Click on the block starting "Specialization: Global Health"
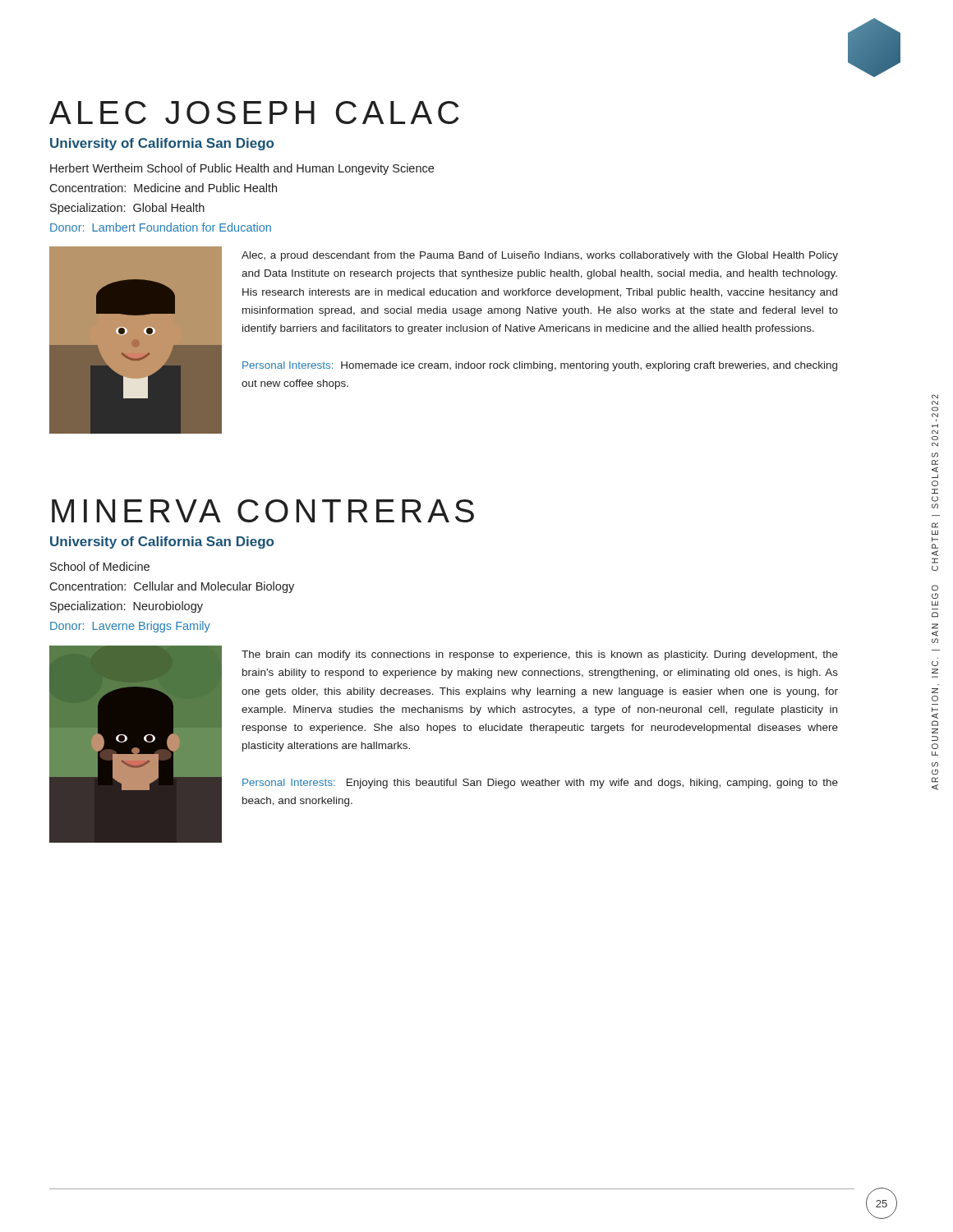This screenshot has height=1232, width=953. [x=127, y=208]
